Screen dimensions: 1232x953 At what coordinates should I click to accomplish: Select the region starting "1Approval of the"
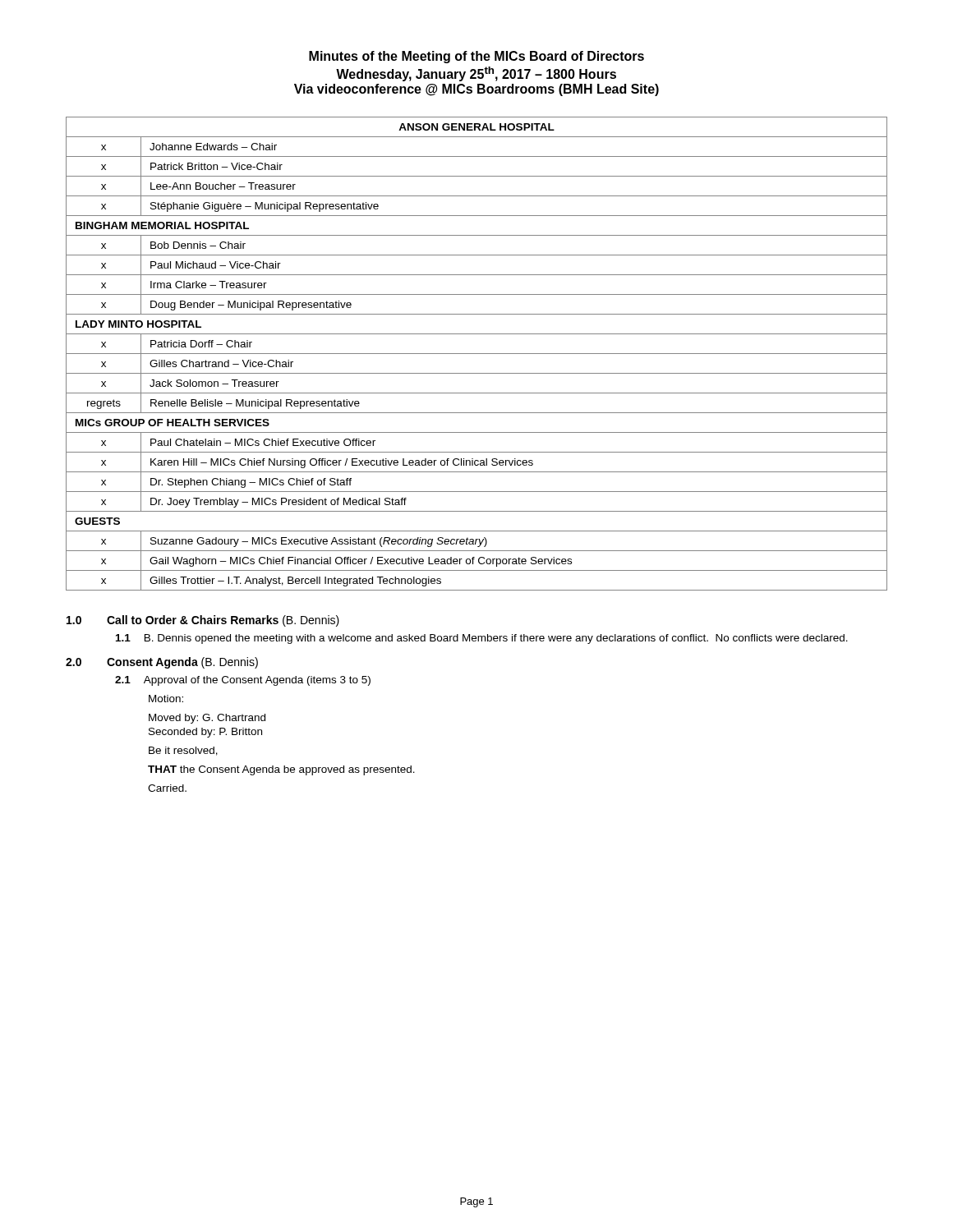[x=243, y=680]
